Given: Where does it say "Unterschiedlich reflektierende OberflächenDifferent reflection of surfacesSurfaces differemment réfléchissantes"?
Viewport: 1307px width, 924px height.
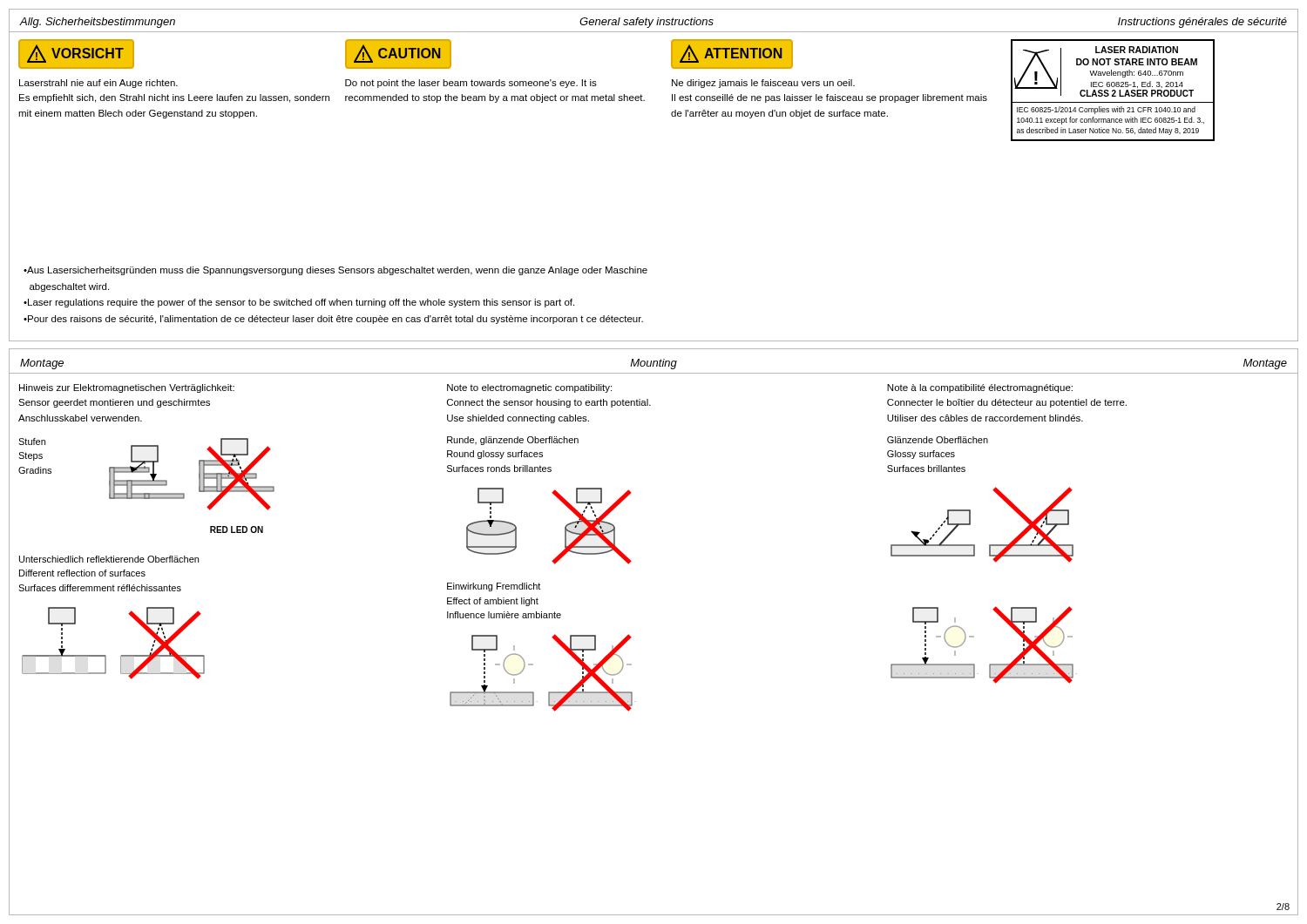Looking at the screenshot, I should coord(109,573).
